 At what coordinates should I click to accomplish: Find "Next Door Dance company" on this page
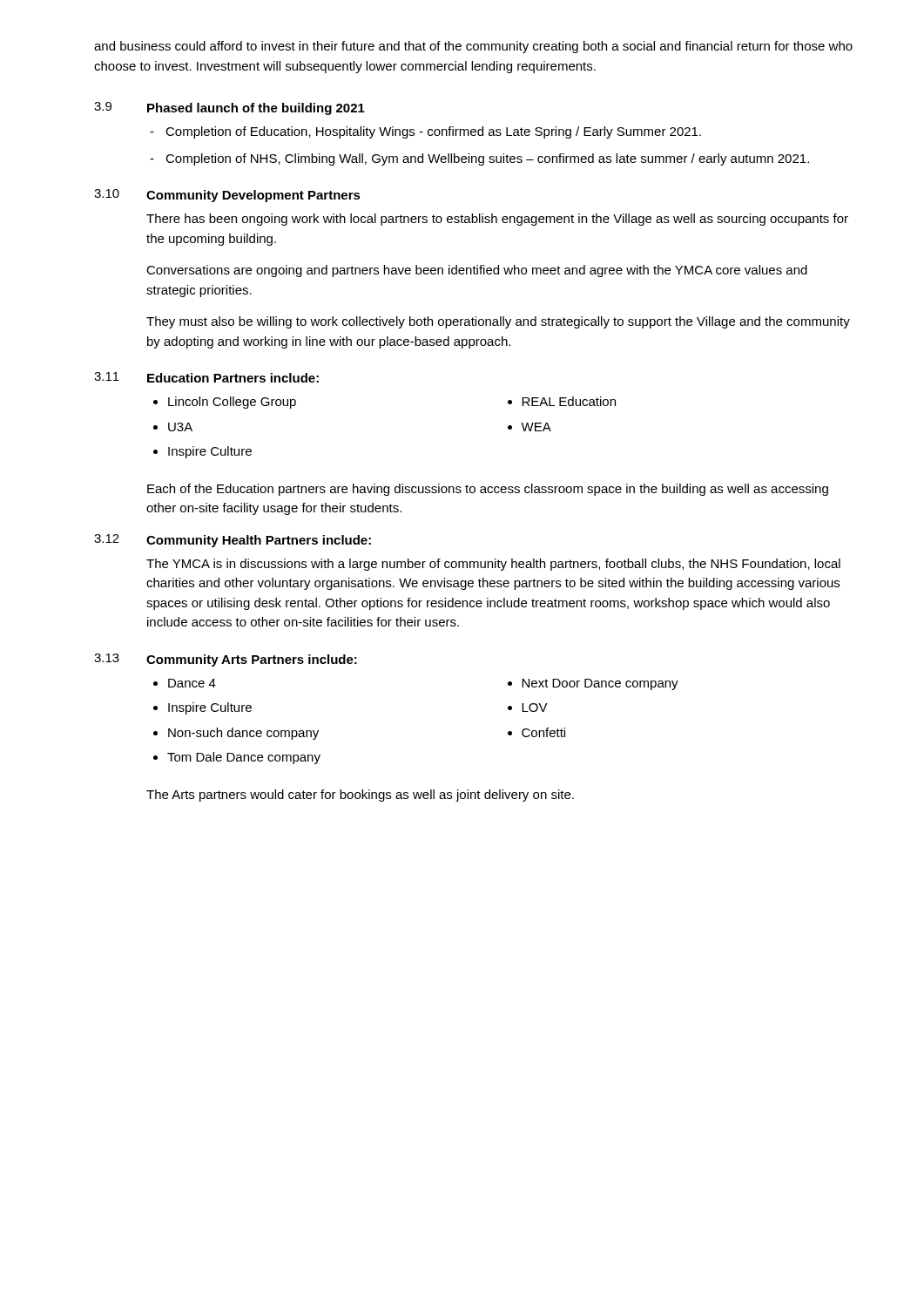600,682
